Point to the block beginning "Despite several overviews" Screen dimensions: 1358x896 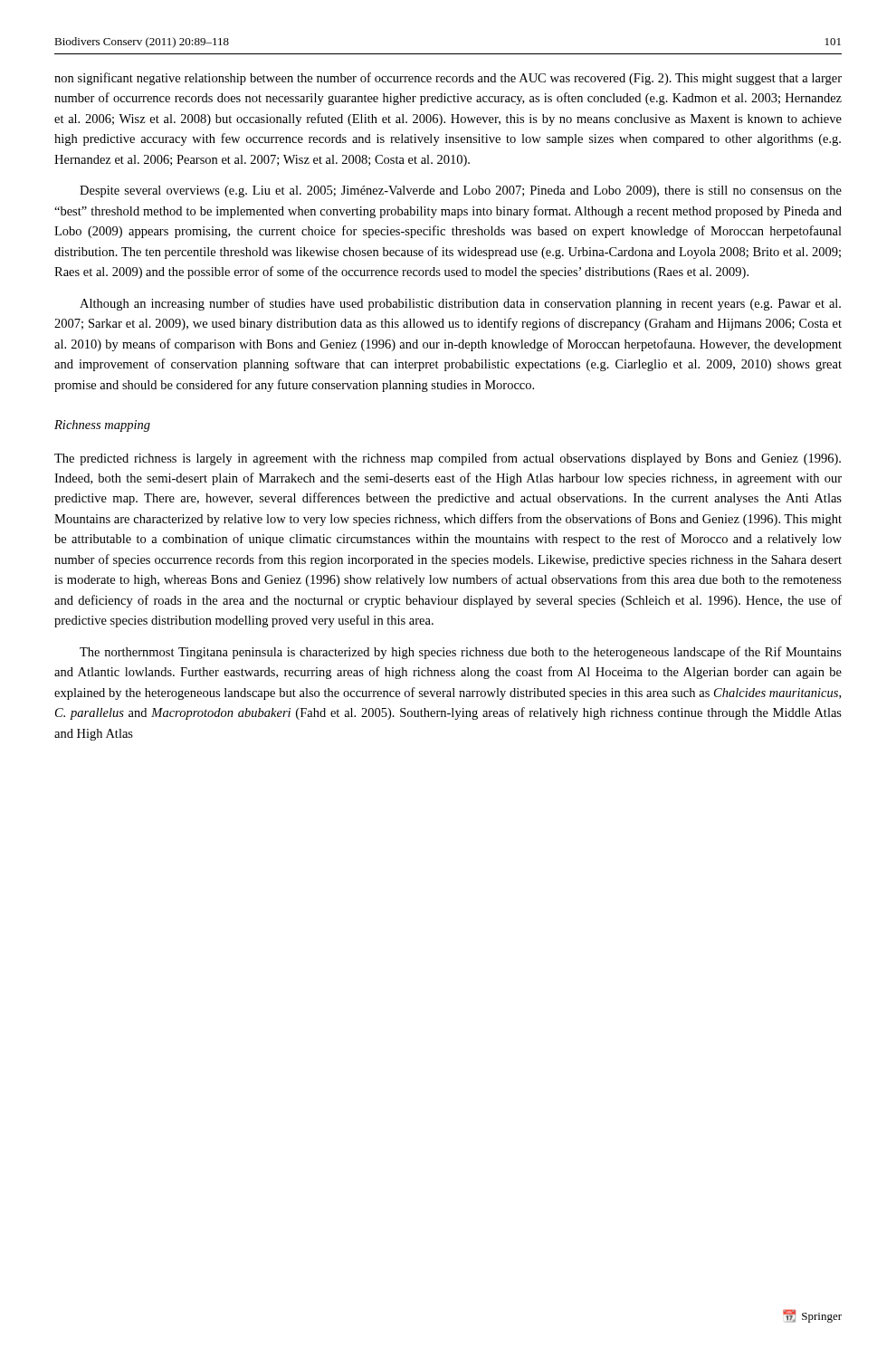click(448, 231)
